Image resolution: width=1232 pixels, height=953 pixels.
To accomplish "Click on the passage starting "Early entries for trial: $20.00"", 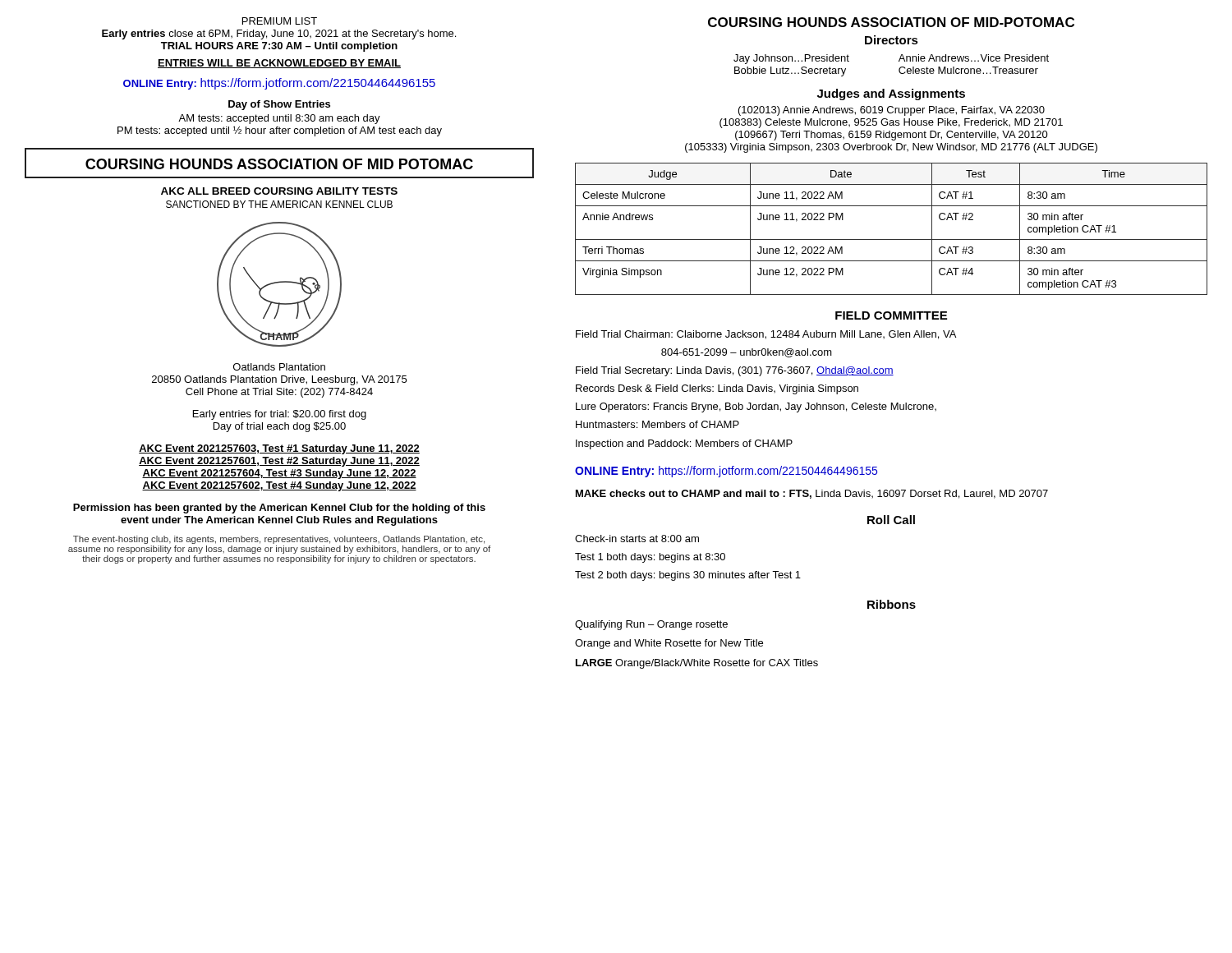I will pos(279,420).
